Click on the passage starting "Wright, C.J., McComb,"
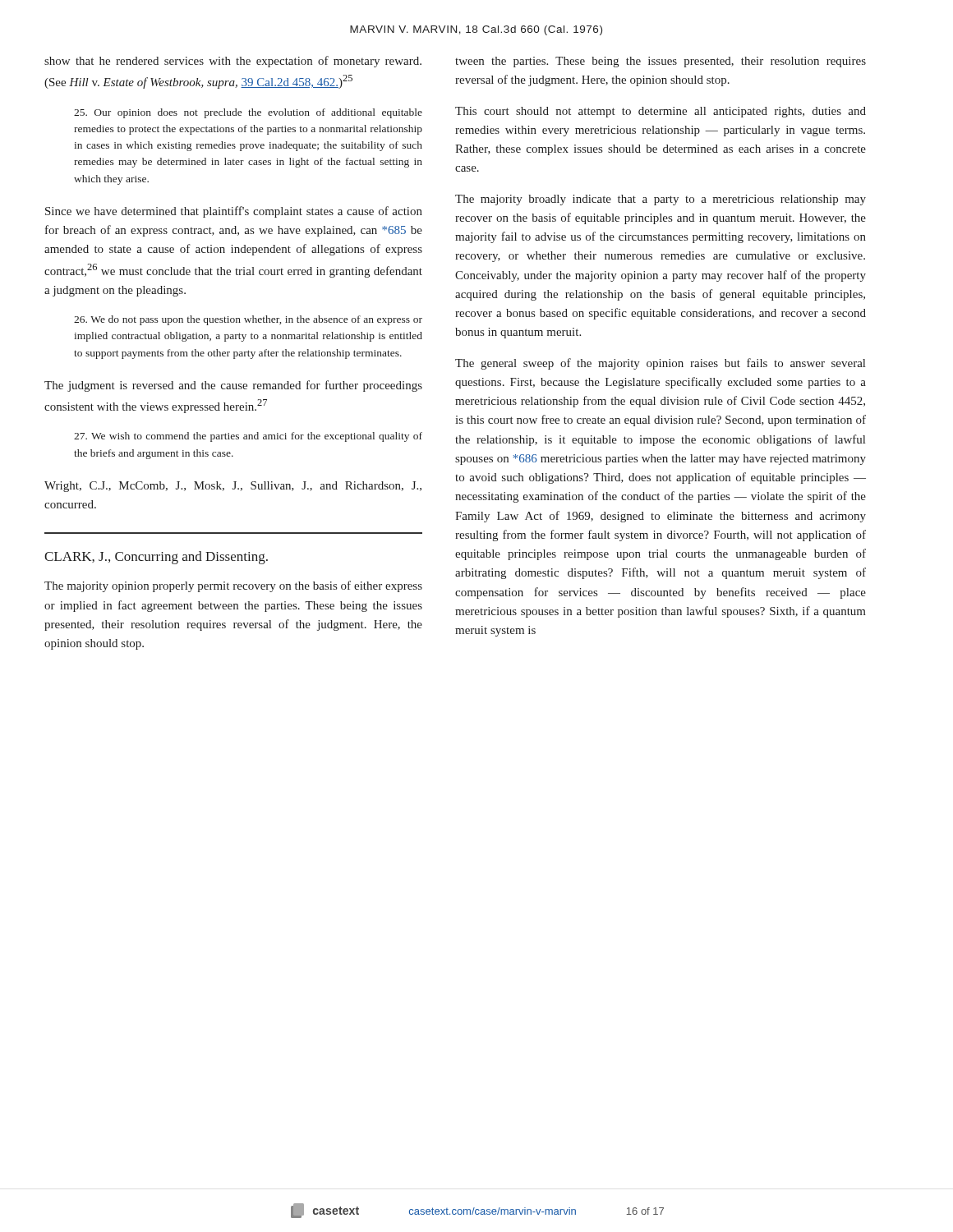This screenshot has width=953, height=1232. coord(233,495)
